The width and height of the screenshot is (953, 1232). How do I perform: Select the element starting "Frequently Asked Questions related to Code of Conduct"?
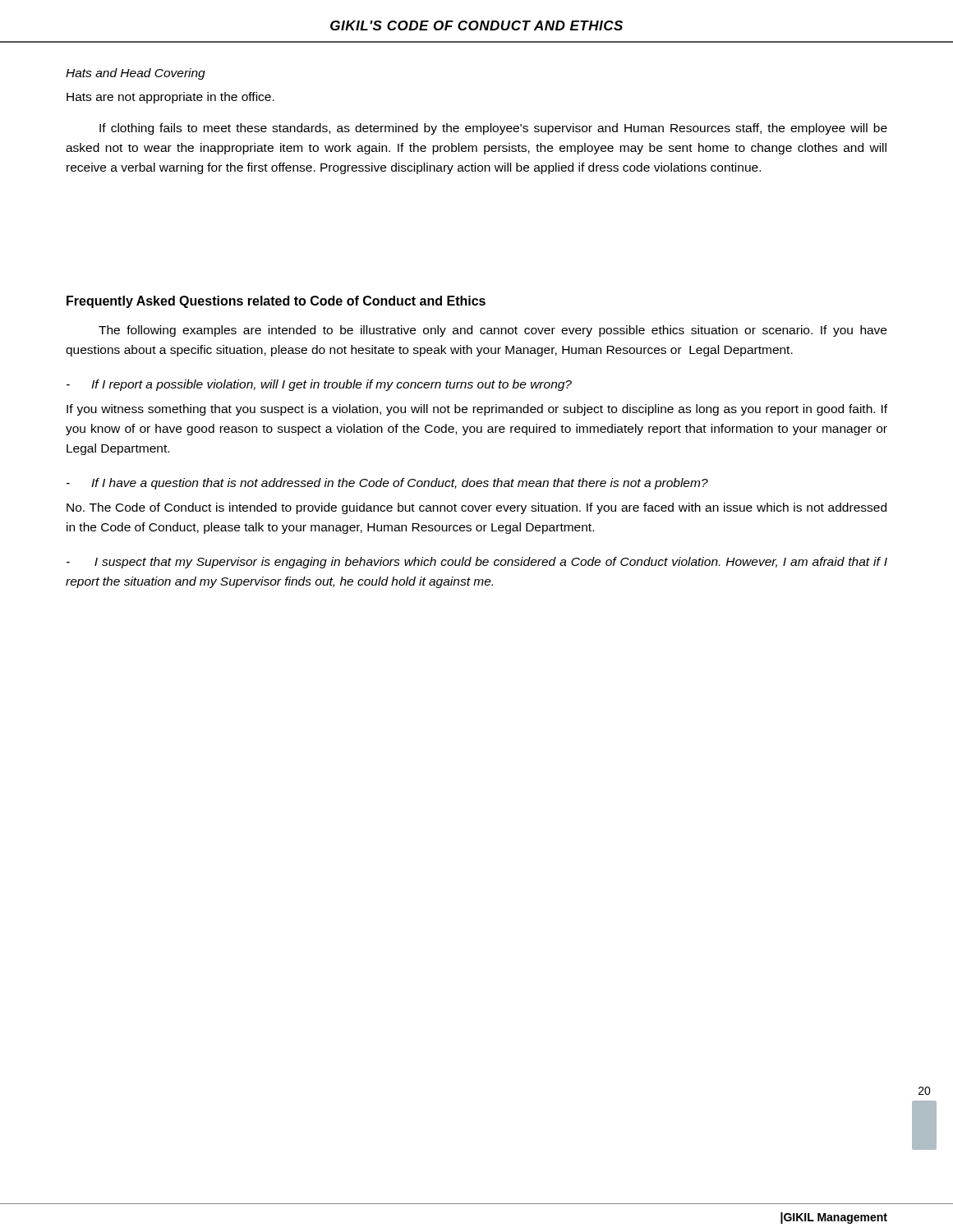pos(276,301)
